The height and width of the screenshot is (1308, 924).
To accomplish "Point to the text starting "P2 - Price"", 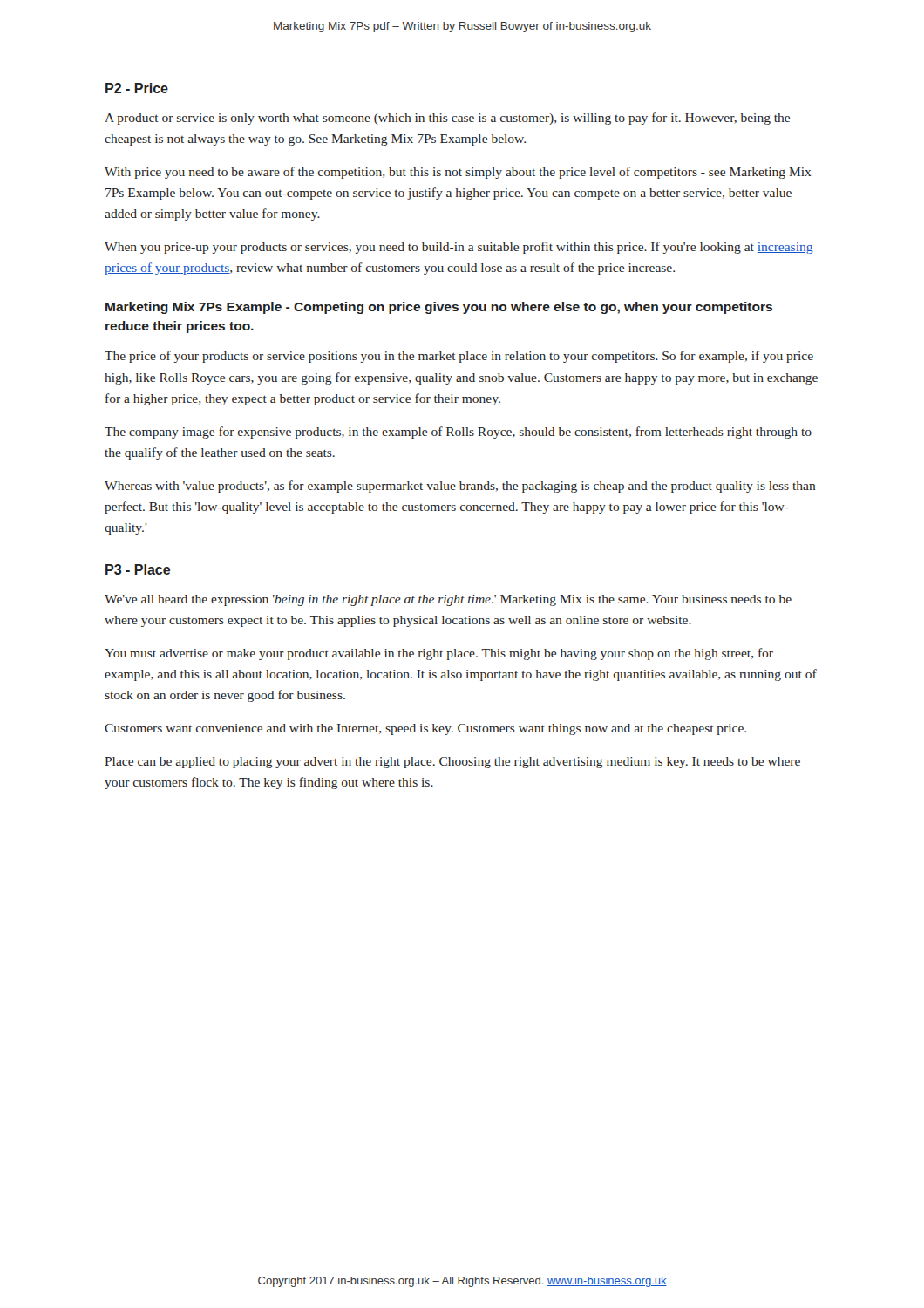I will tap(136, 88).
